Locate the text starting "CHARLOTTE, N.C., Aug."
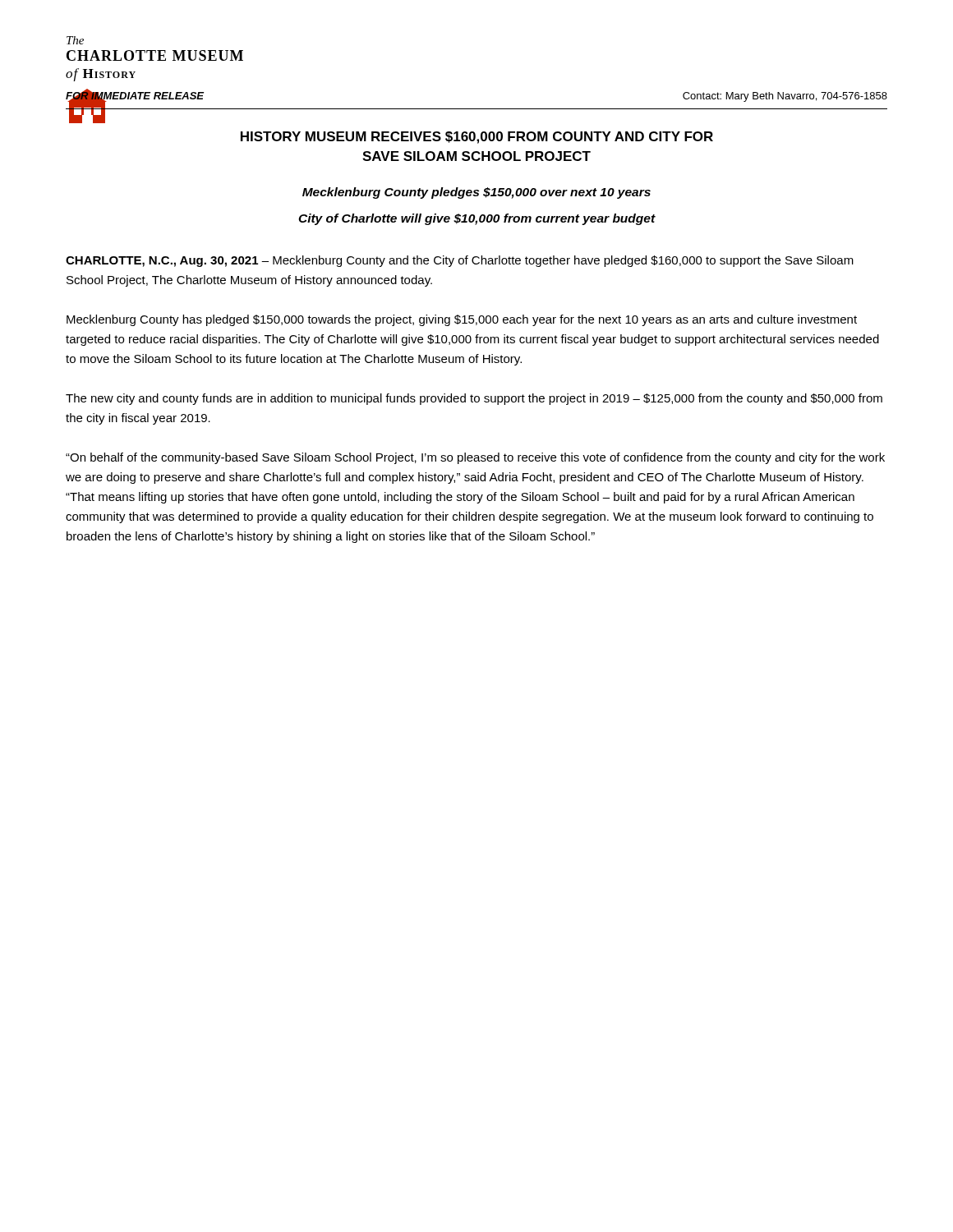 460,270
